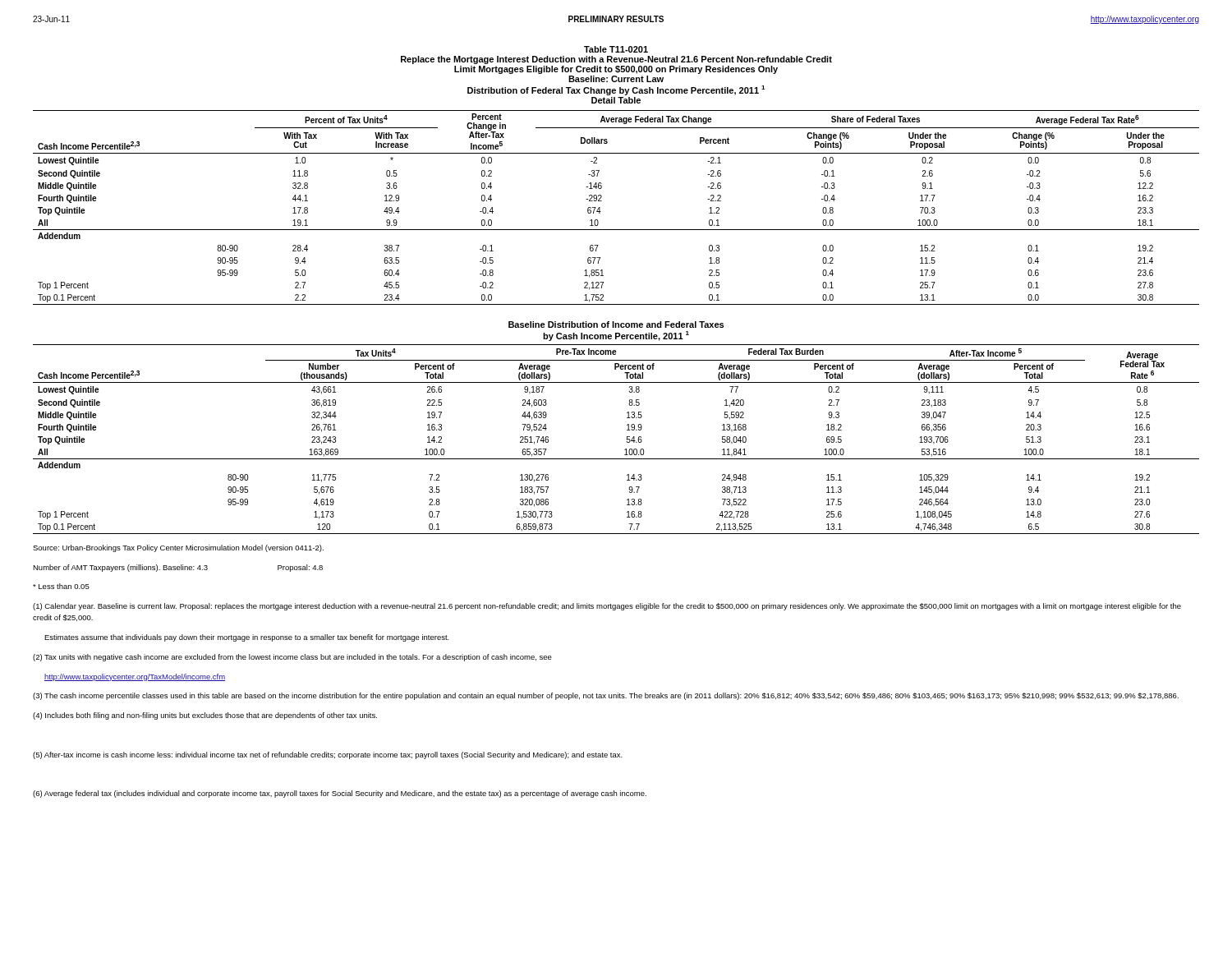
Task: Point to the text block starting "Table T11-0201 Replace the Mortgage Interest Deduction with"
Action: [x=616, y=75]
